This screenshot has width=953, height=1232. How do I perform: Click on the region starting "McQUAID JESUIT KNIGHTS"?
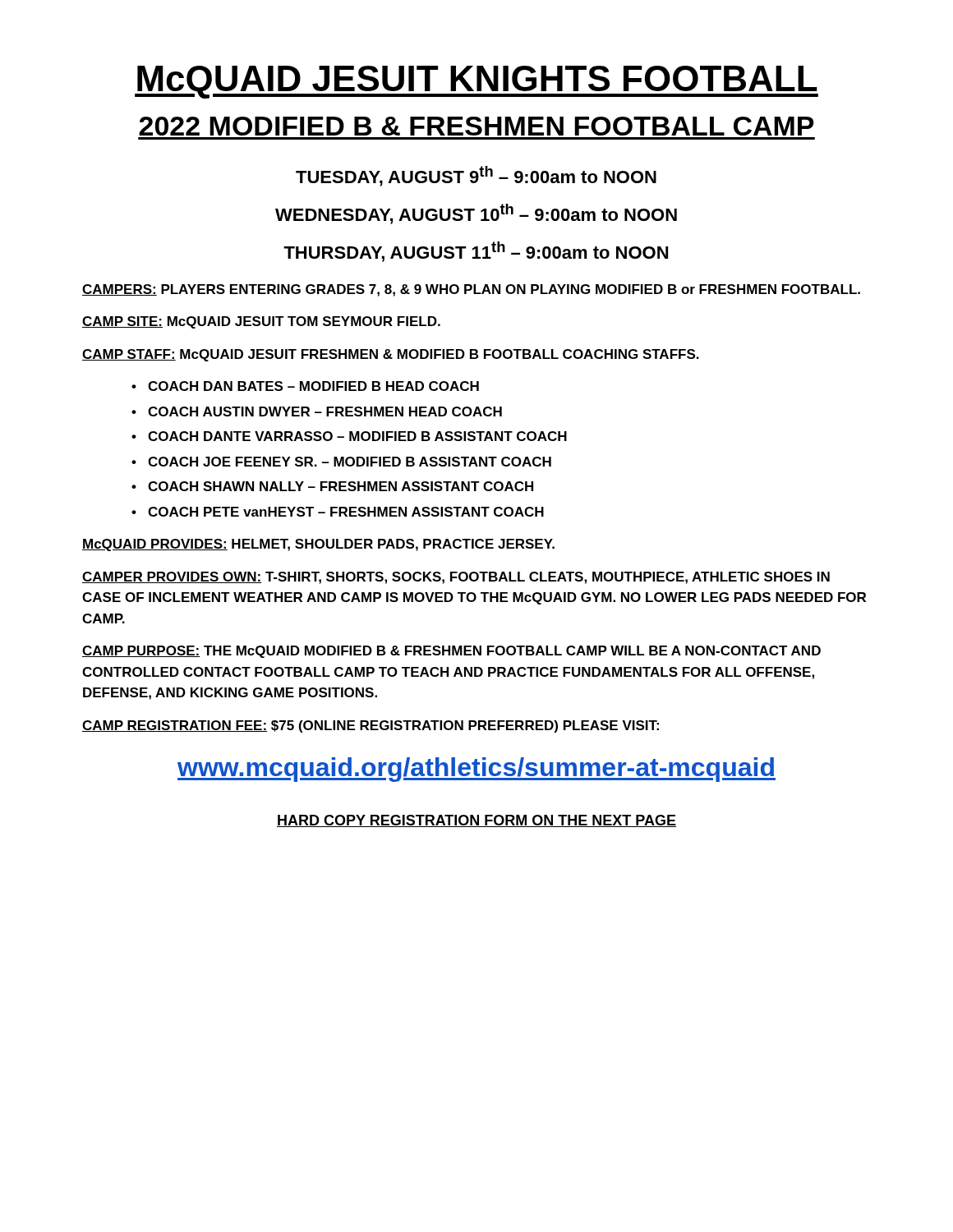[x=476, y=78]
